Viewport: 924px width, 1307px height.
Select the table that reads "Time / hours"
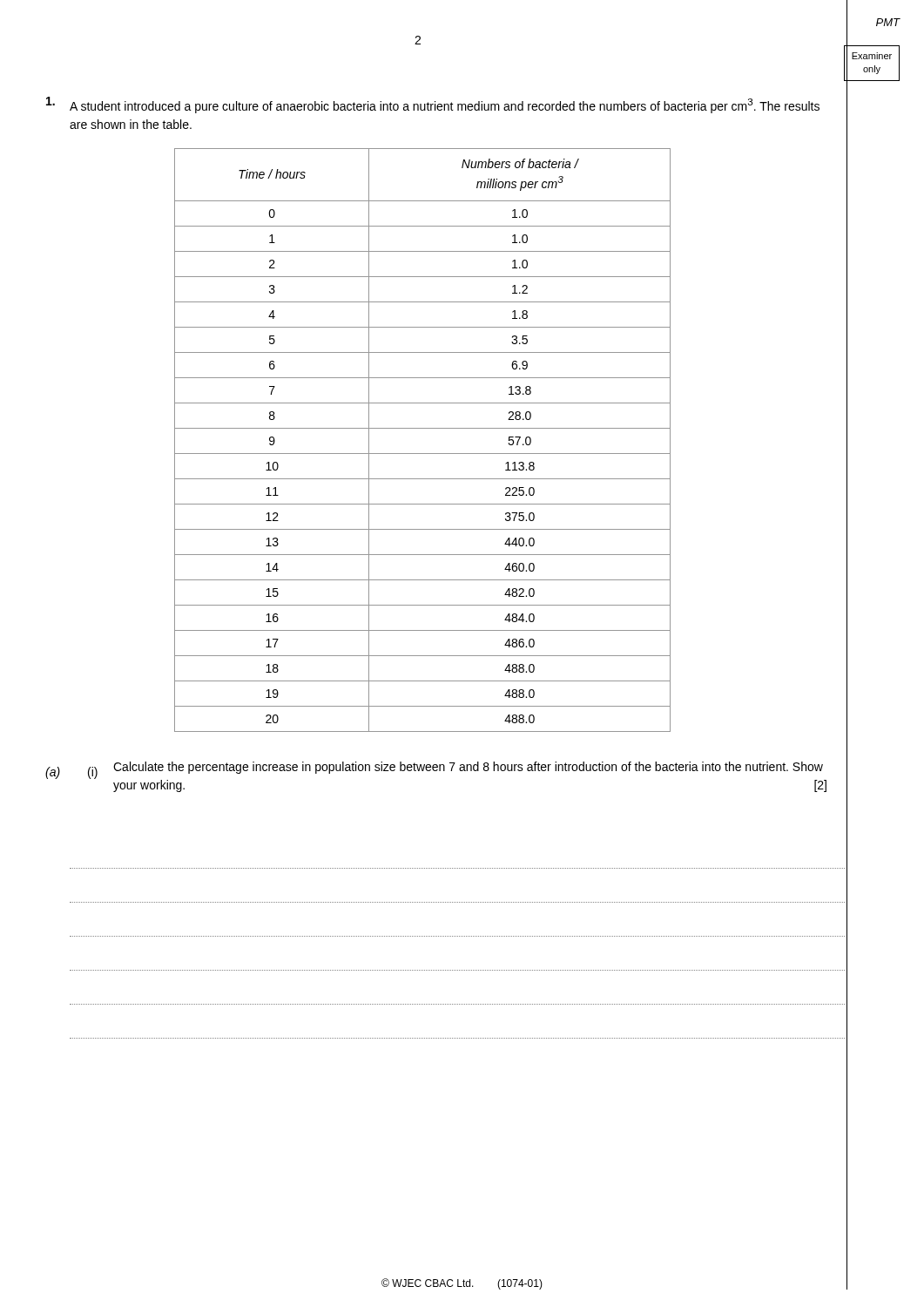[x=422, y=440]
